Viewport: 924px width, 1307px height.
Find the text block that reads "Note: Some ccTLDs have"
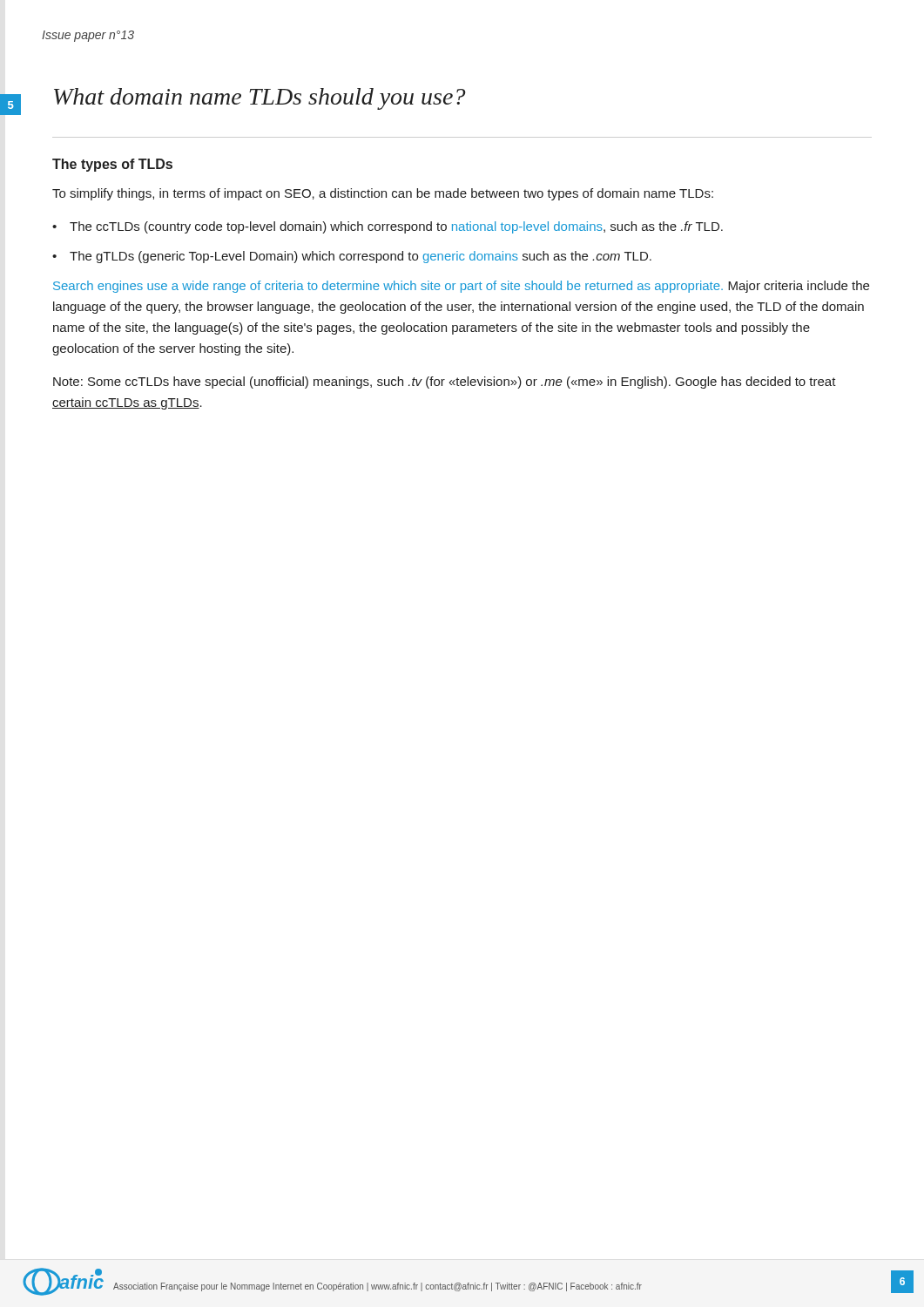pyautogui.click(x=462, y=392)
